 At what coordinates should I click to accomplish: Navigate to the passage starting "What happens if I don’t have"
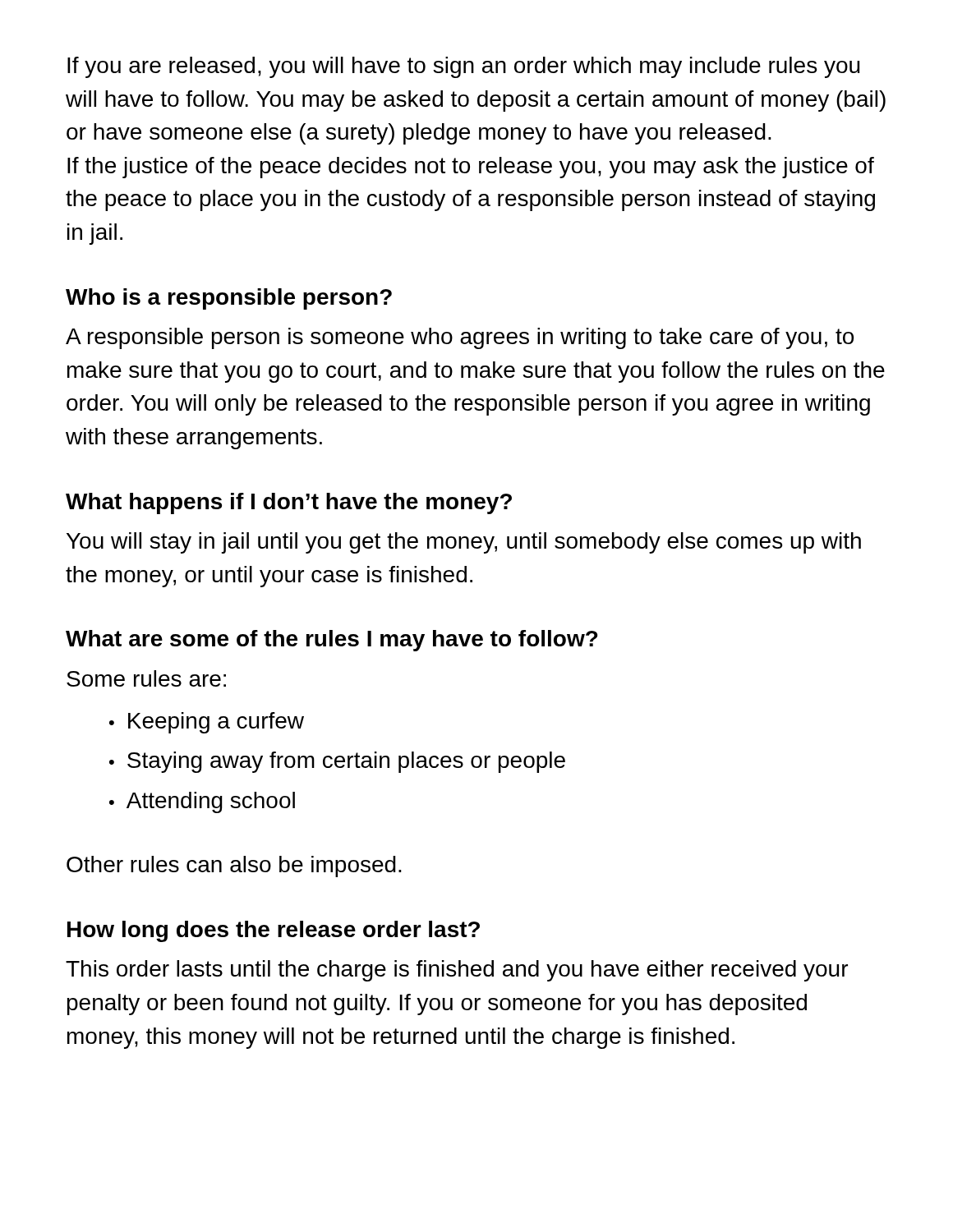pos(289,501)
